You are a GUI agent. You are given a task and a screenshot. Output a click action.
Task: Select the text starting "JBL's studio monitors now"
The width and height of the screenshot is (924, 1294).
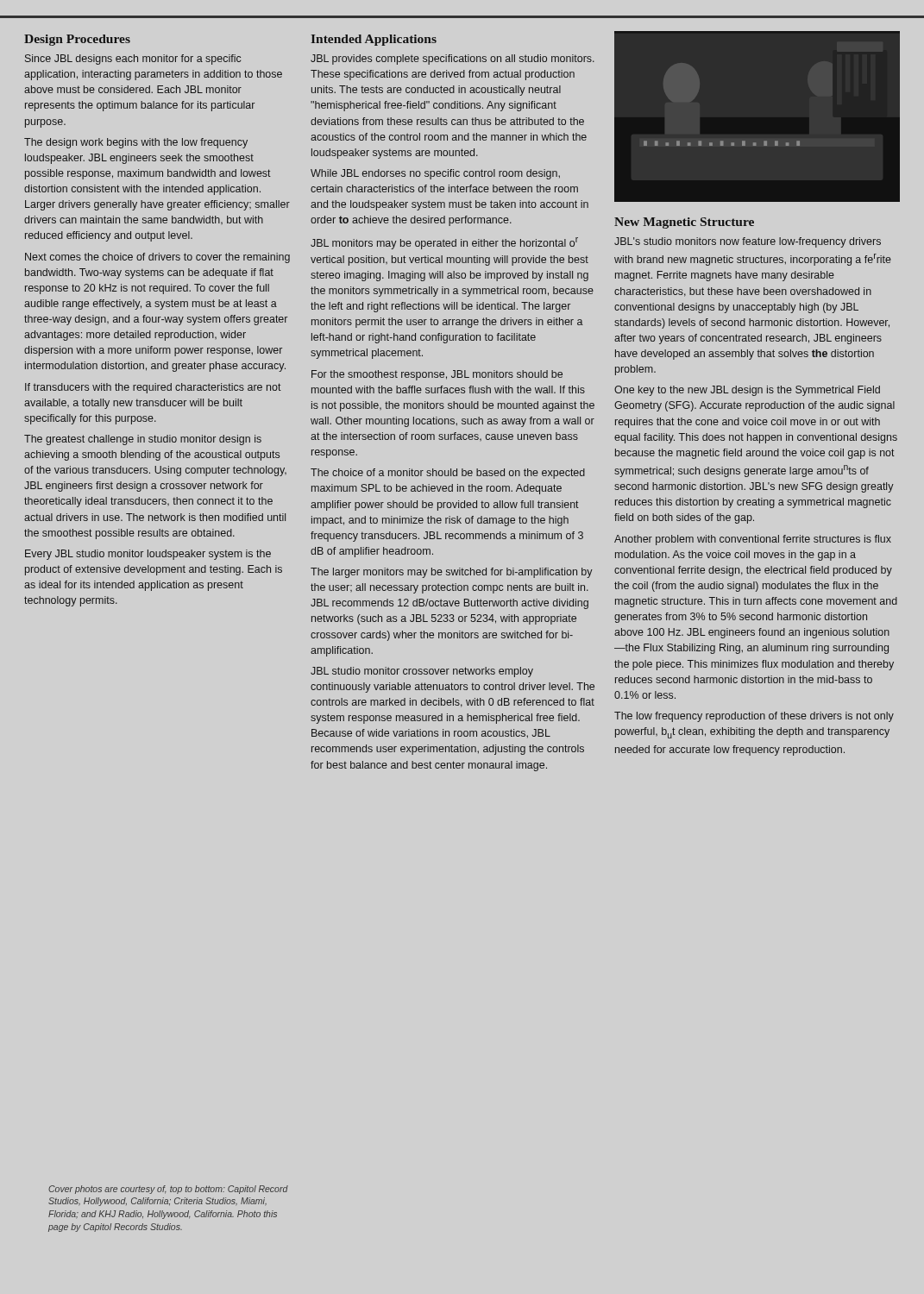pos(757,496)
